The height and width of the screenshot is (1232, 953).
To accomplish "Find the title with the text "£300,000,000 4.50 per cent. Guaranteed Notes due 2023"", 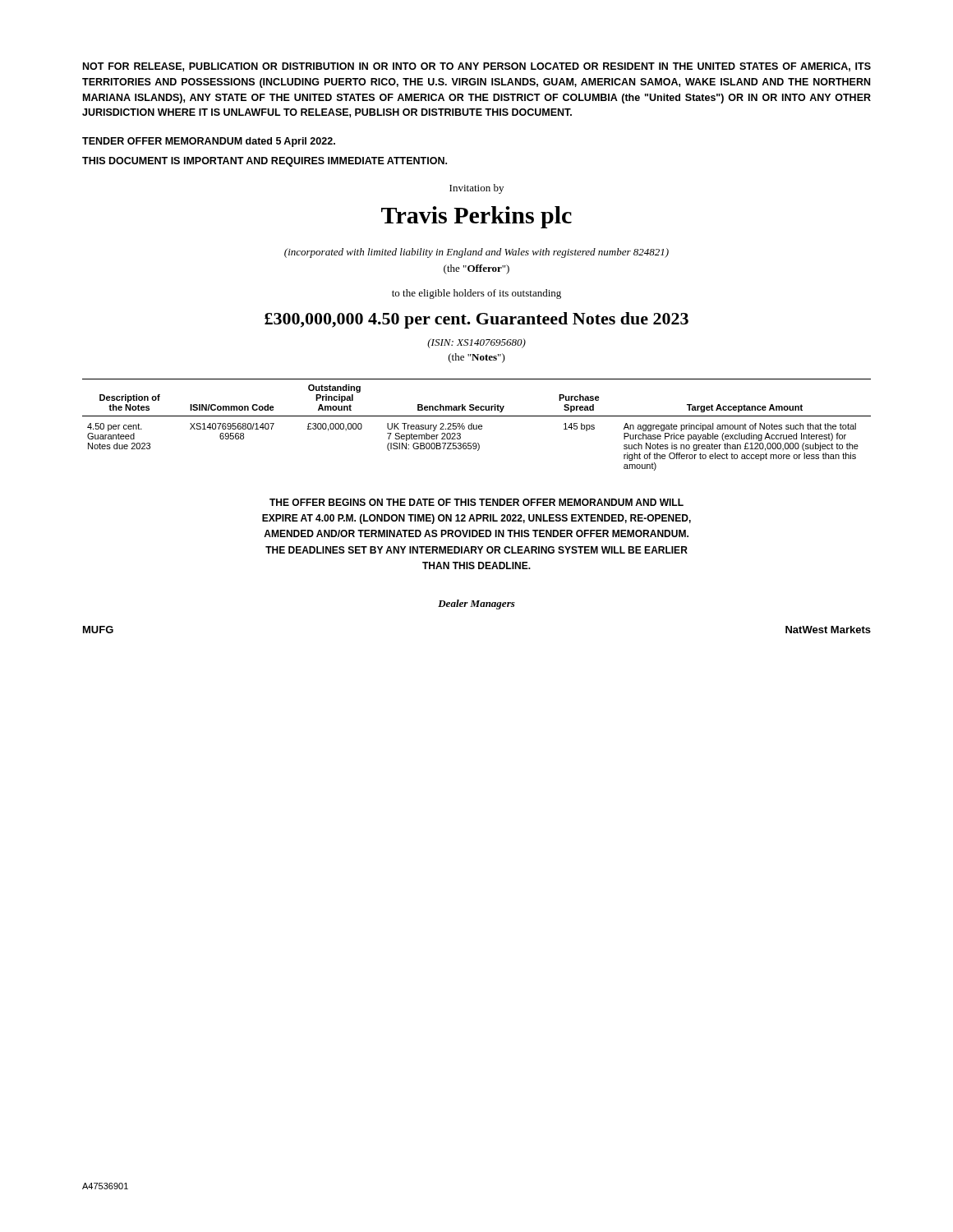I will (476, 318).
